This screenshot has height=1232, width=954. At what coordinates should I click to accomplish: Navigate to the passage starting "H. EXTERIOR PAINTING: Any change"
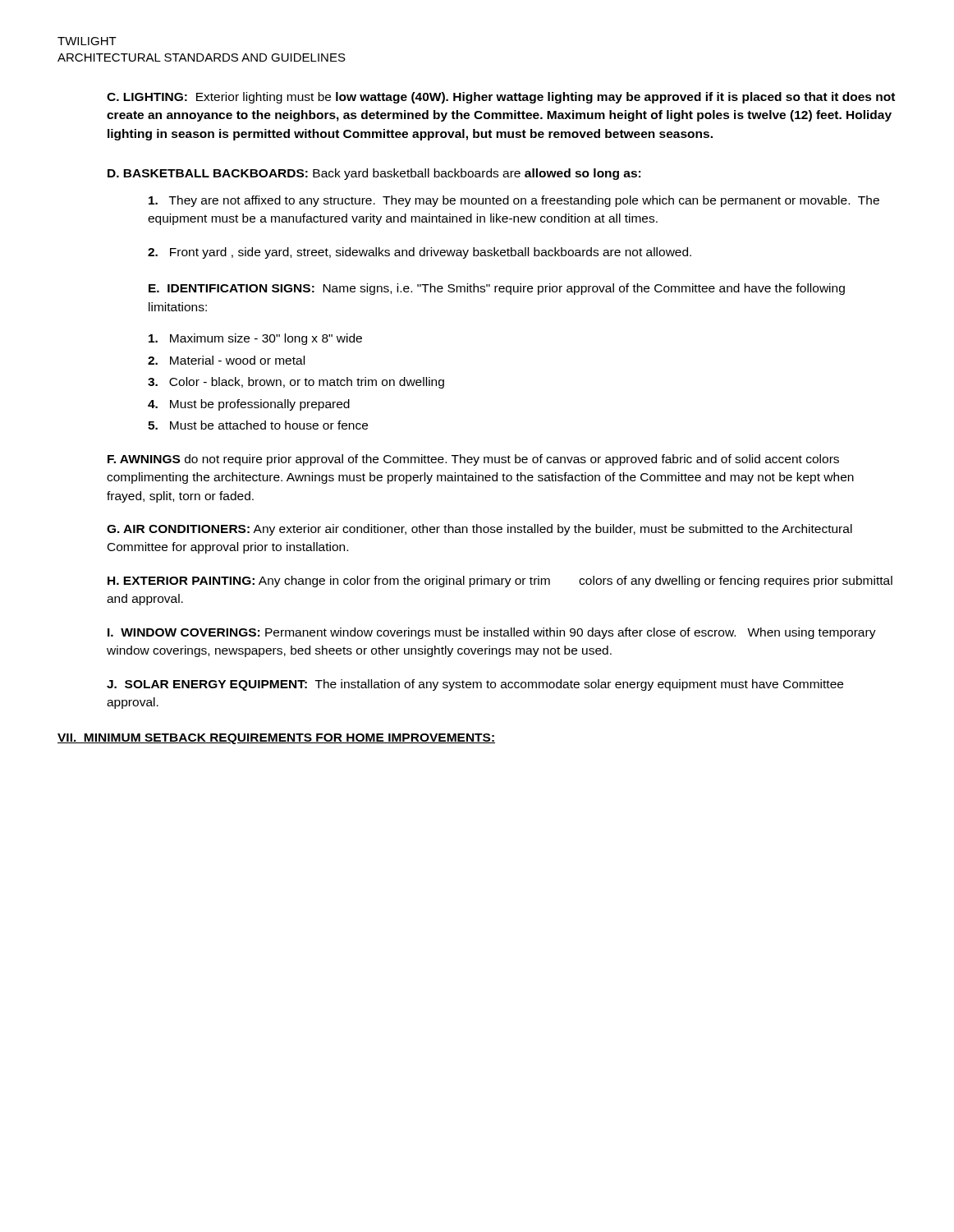point(500,589)
